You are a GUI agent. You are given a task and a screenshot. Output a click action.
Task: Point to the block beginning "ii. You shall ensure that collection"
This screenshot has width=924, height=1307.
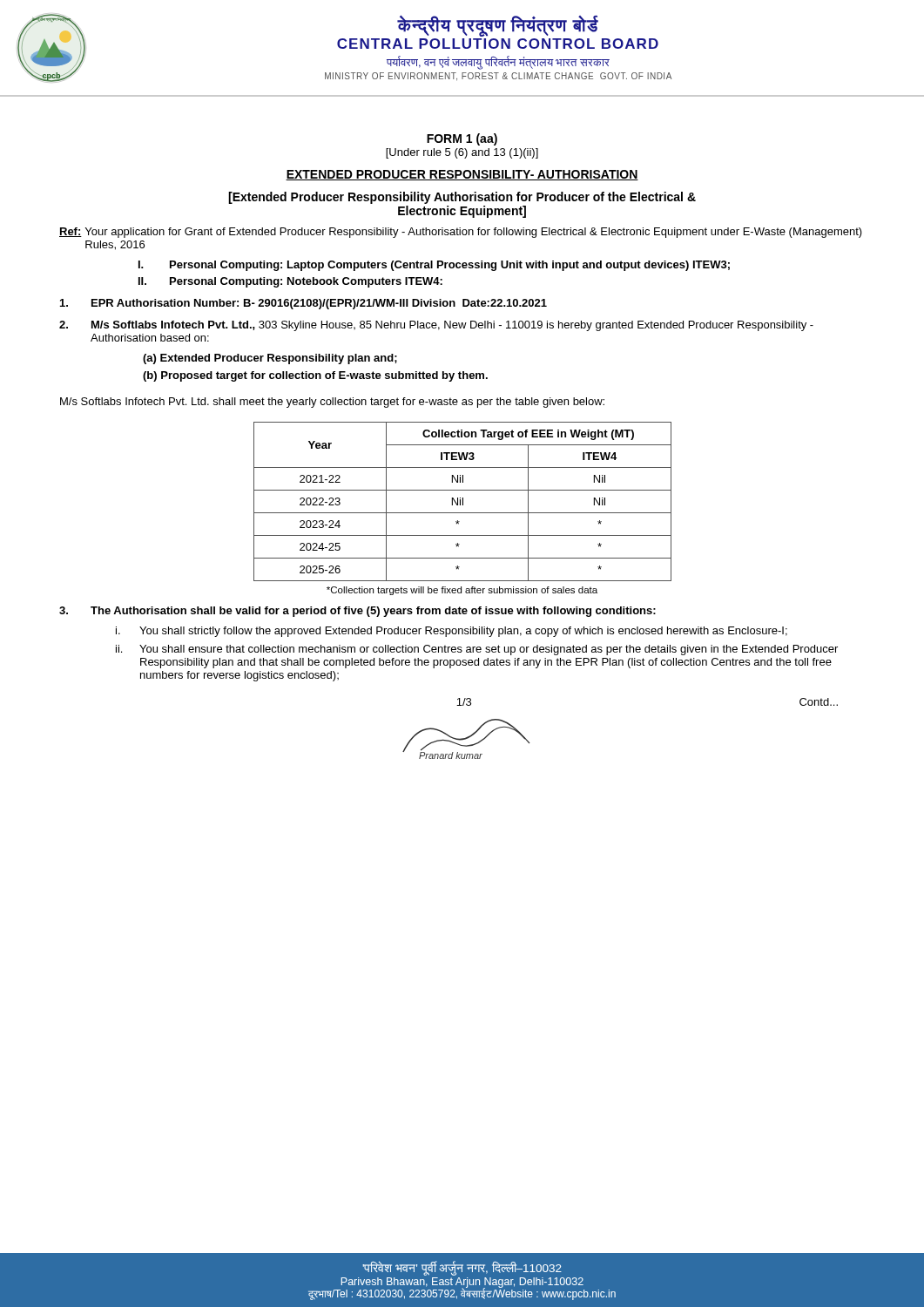(490, 662)
